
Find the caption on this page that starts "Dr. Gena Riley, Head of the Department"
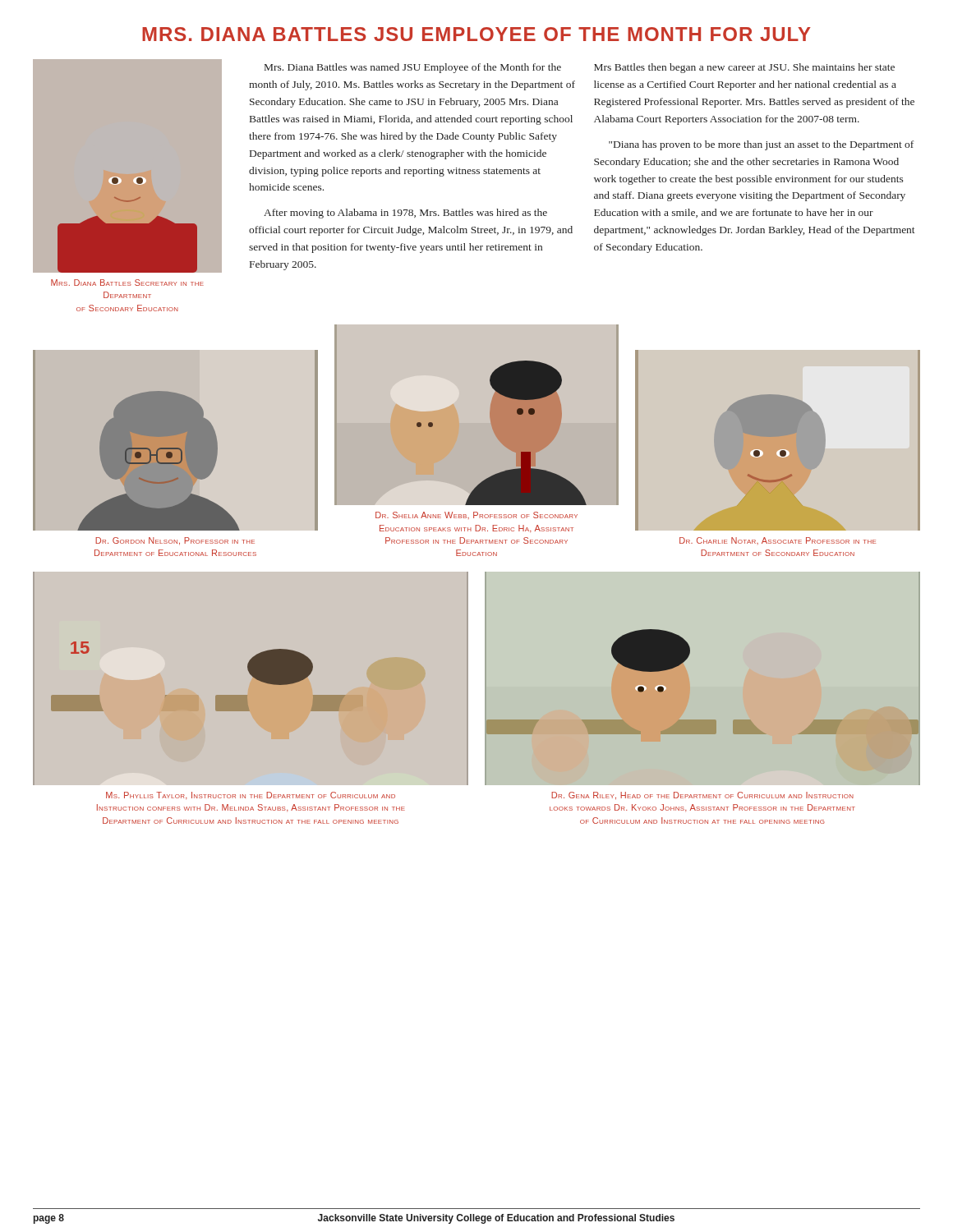(x=702, y=808)
